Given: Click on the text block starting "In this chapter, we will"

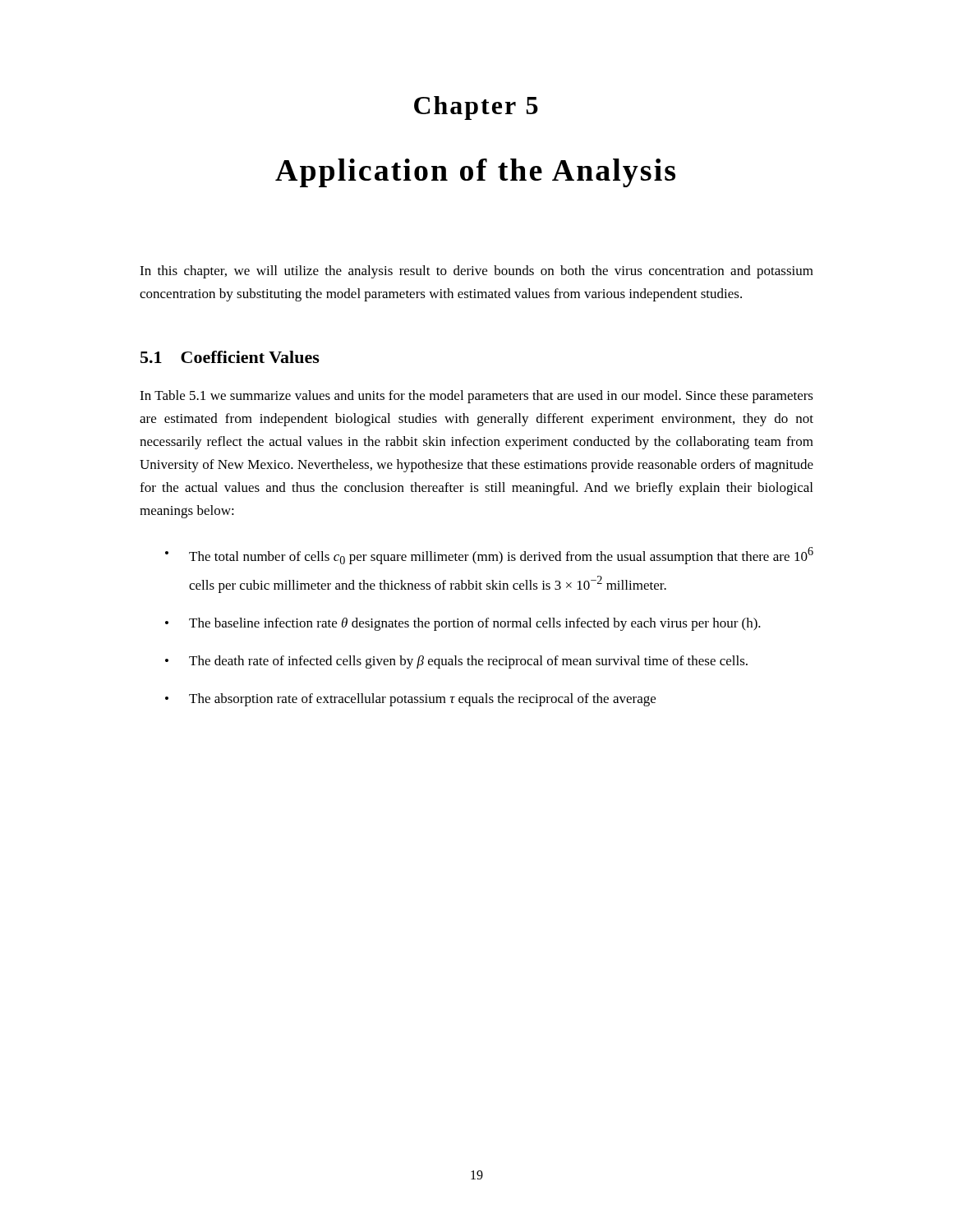Looking at the screenshot, I should point(476,282).
